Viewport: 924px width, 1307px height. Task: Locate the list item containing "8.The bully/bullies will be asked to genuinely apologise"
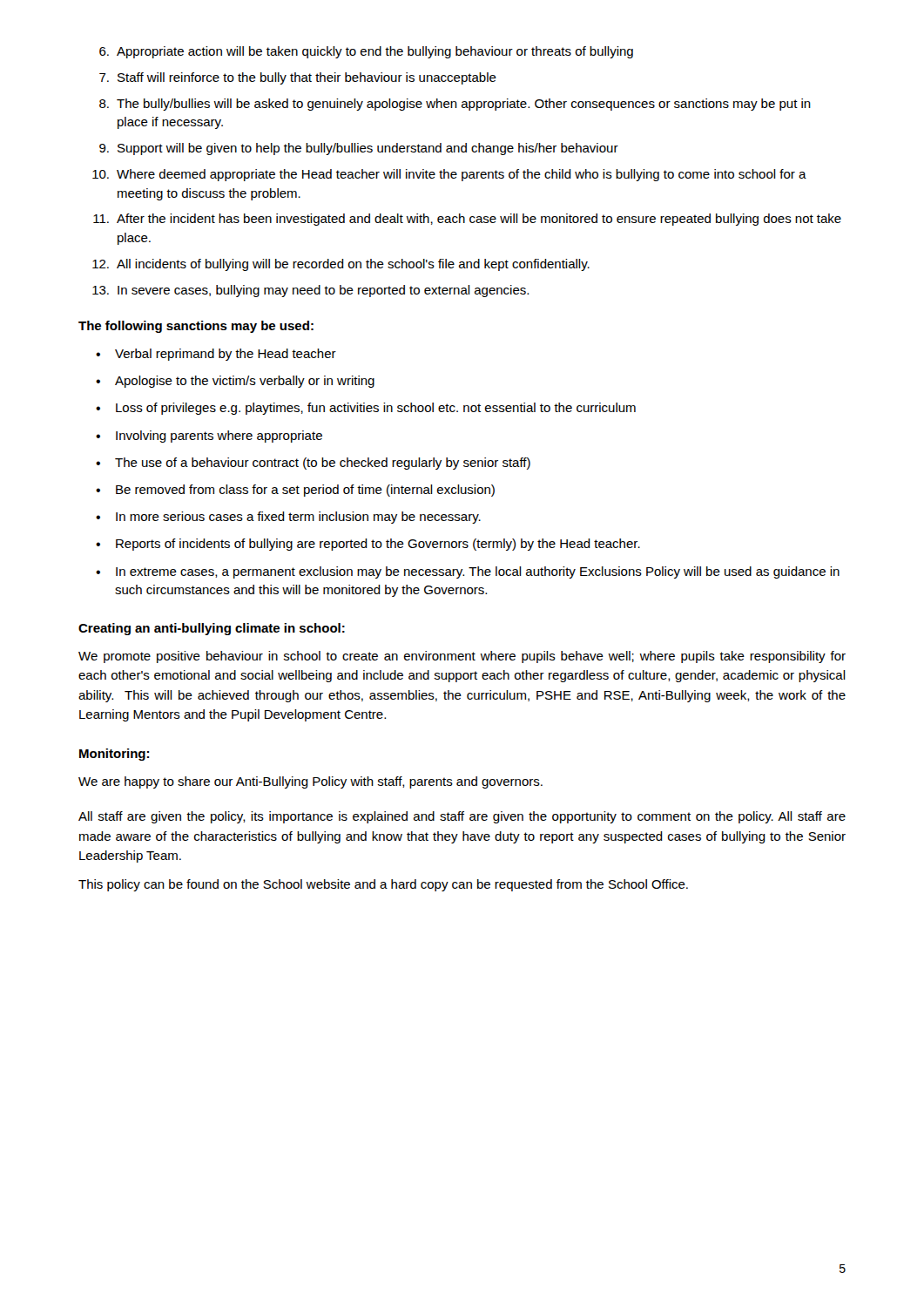pyautogui.click(x=462, y=113)
